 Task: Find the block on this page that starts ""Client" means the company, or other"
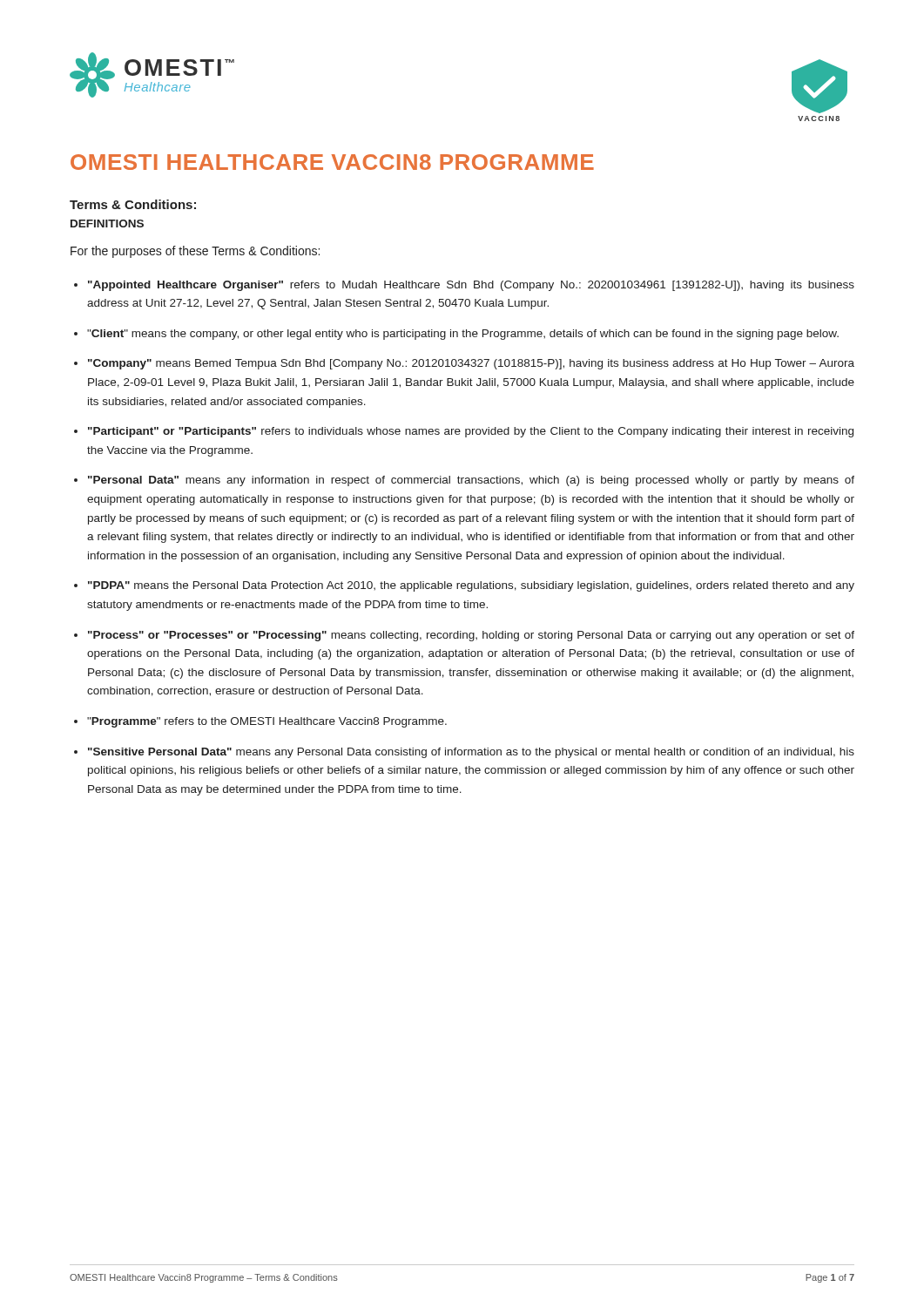[463, 333]
